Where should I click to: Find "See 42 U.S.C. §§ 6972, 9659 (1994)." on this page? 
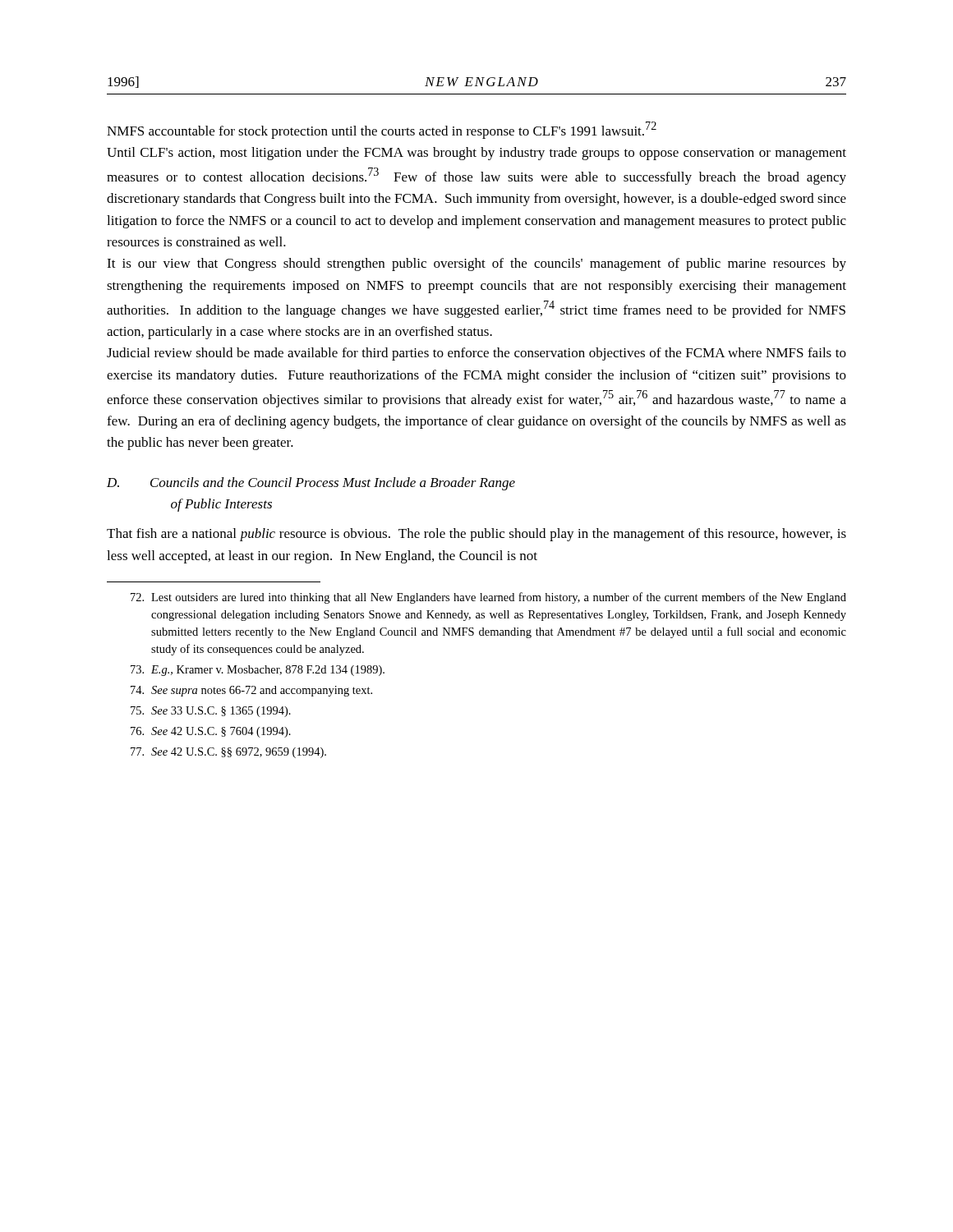[228, 753]
